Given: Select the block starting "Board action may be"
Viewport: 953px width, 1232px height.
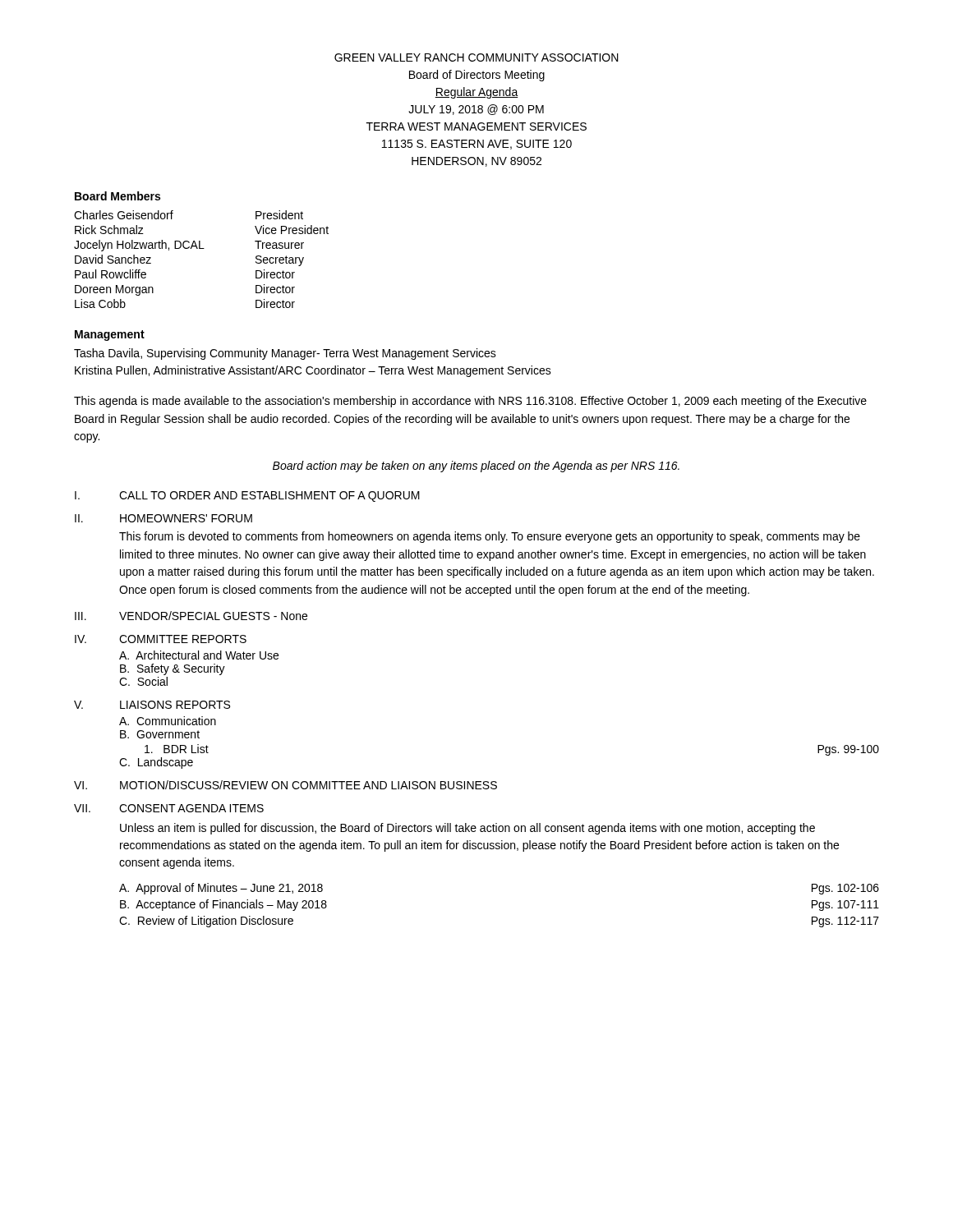Looking at the screenshot, I should tap(476, 466).
